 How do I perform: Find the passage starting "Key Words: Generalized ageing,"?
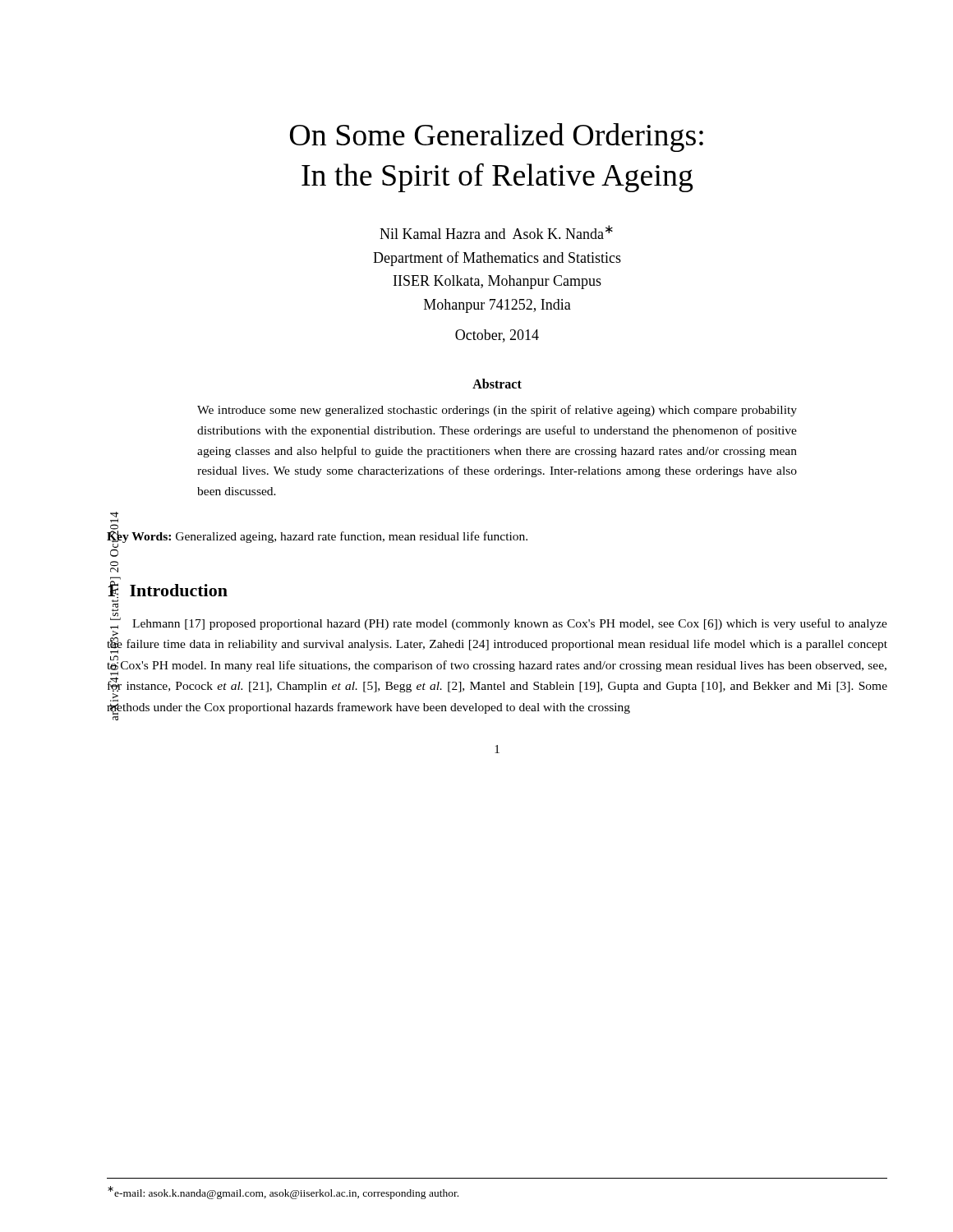click(x=318, y=536)
